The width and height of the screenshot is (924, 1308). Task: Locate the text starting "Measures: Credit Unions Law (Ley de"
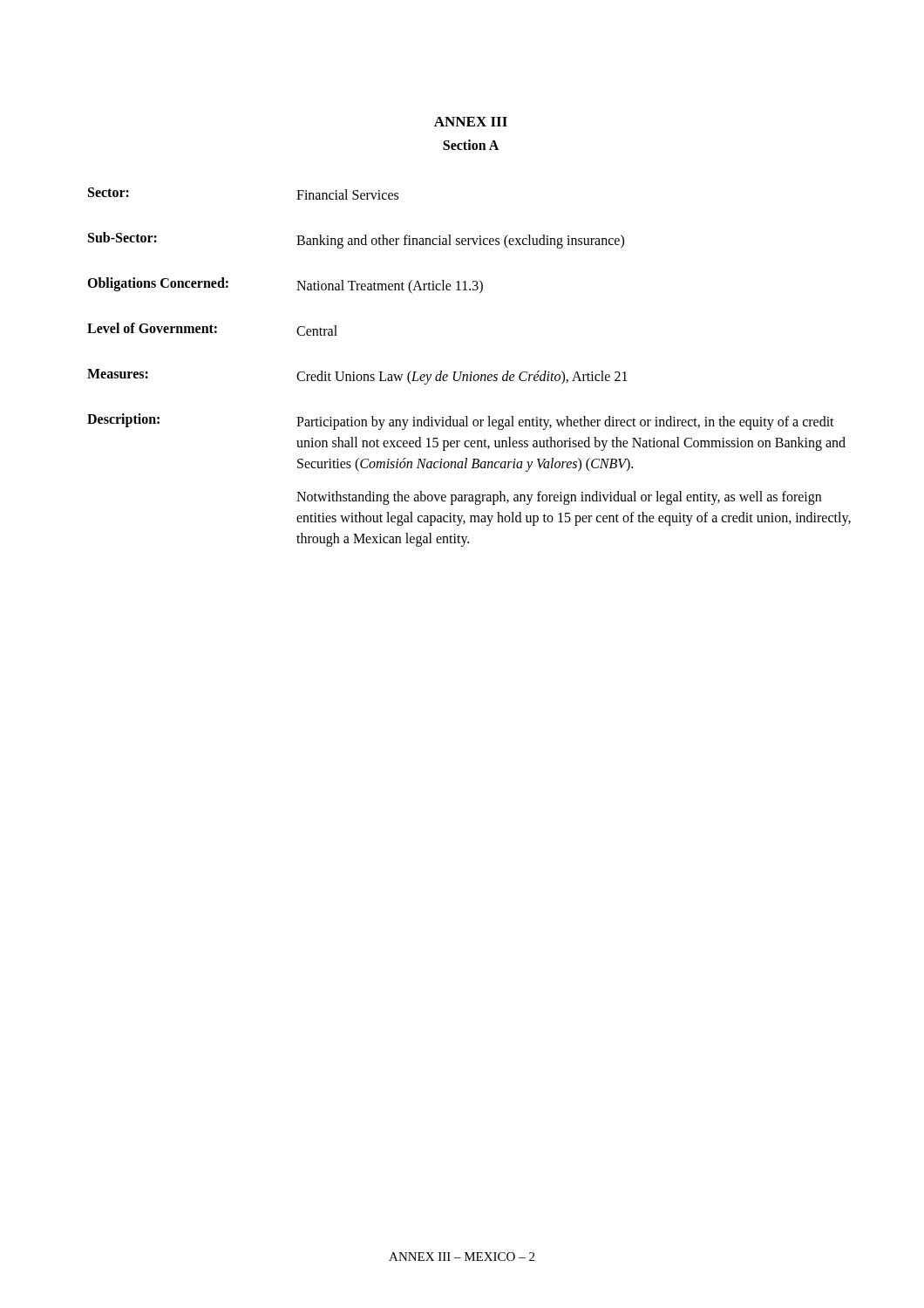[471, 377]
